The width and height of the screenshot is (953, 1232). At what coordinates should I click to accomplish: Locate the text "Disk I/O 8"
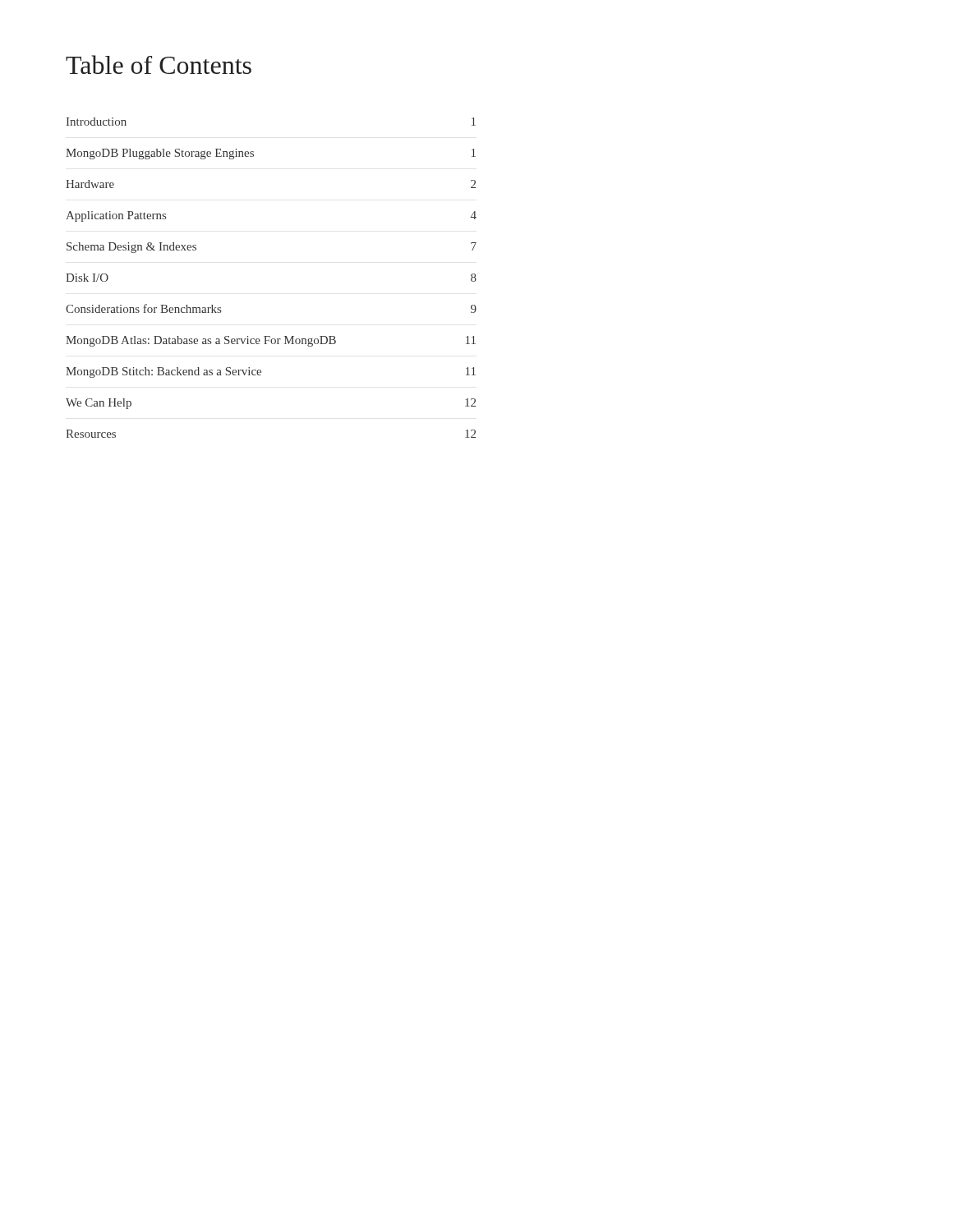[86, 278]
